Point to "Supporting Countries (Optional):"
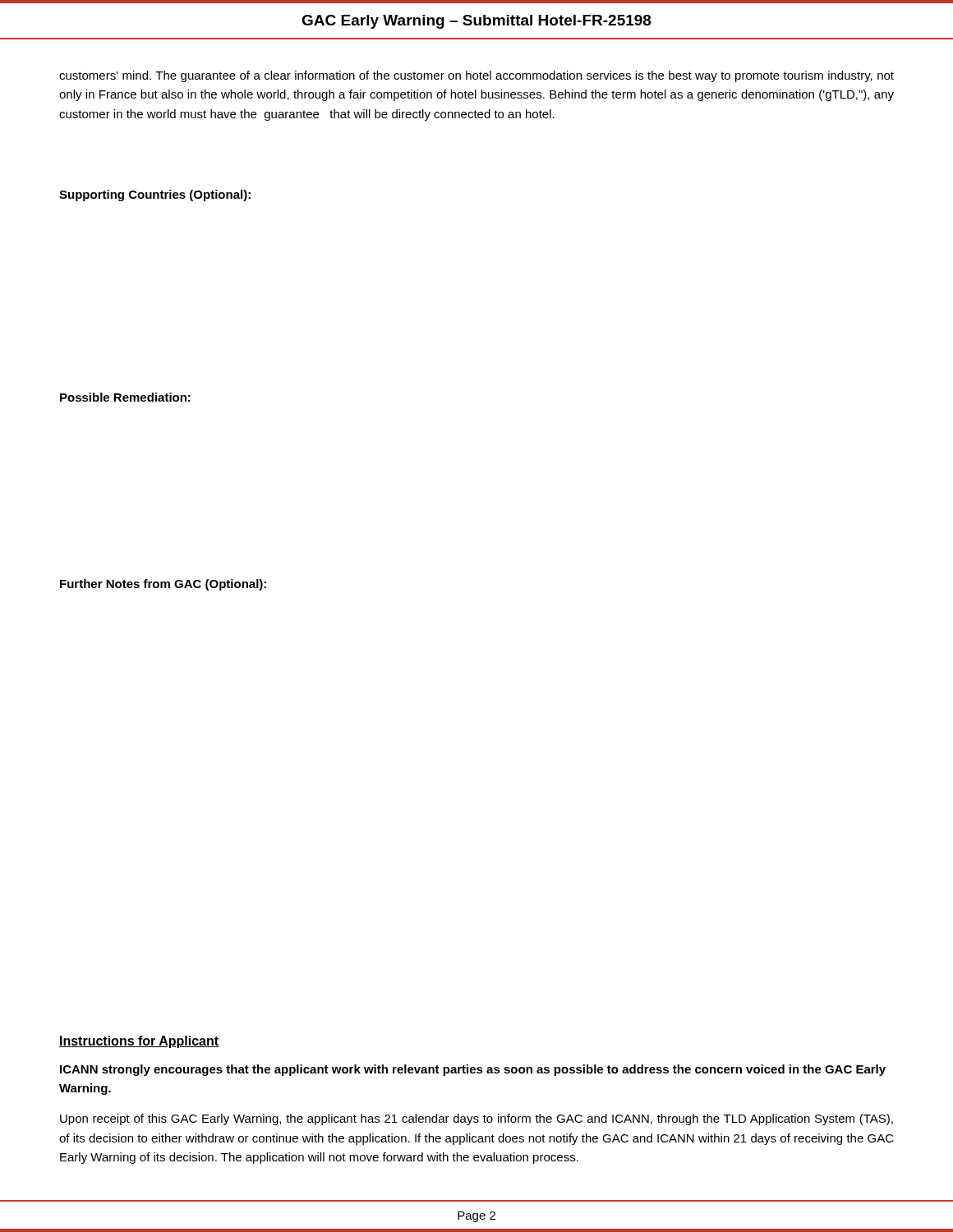The image size is (953, 1232). click(155, 194)
